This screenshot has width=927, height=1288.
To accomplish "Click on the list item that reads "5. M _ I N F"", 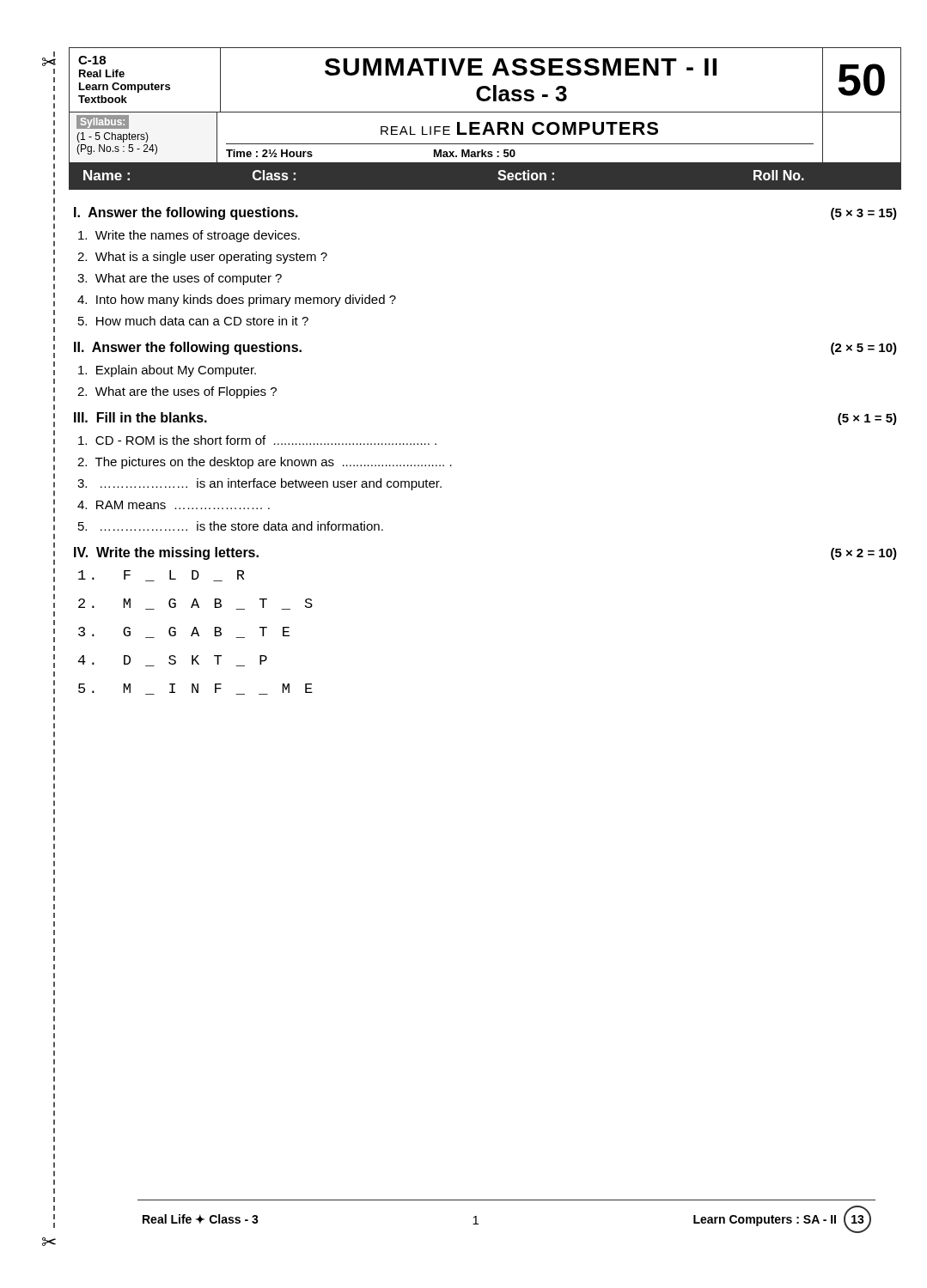I will 196,689.
